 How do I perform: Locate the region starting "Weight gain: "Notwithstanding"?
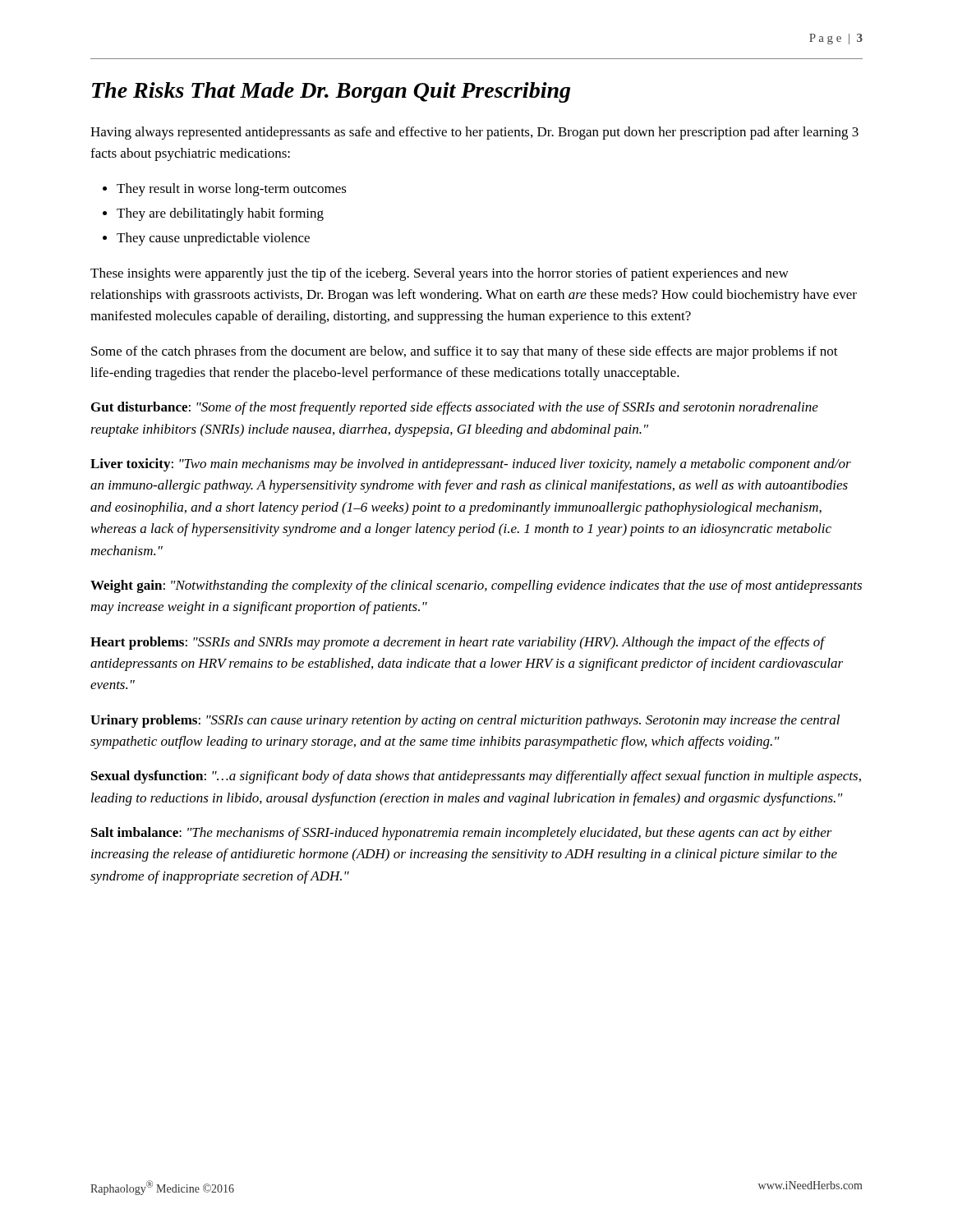coord(476,596)
